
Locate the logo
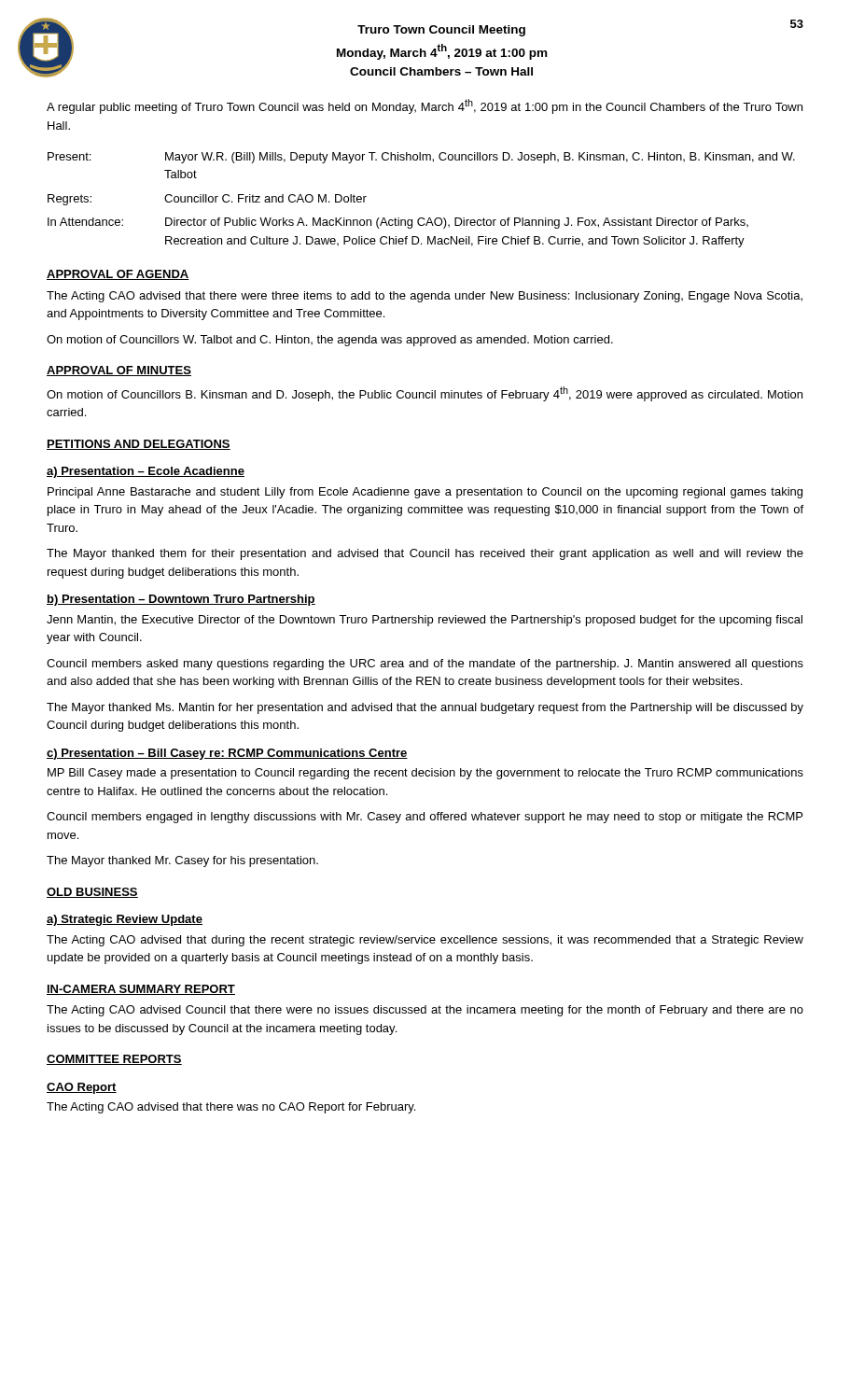(x=49, y=49)
